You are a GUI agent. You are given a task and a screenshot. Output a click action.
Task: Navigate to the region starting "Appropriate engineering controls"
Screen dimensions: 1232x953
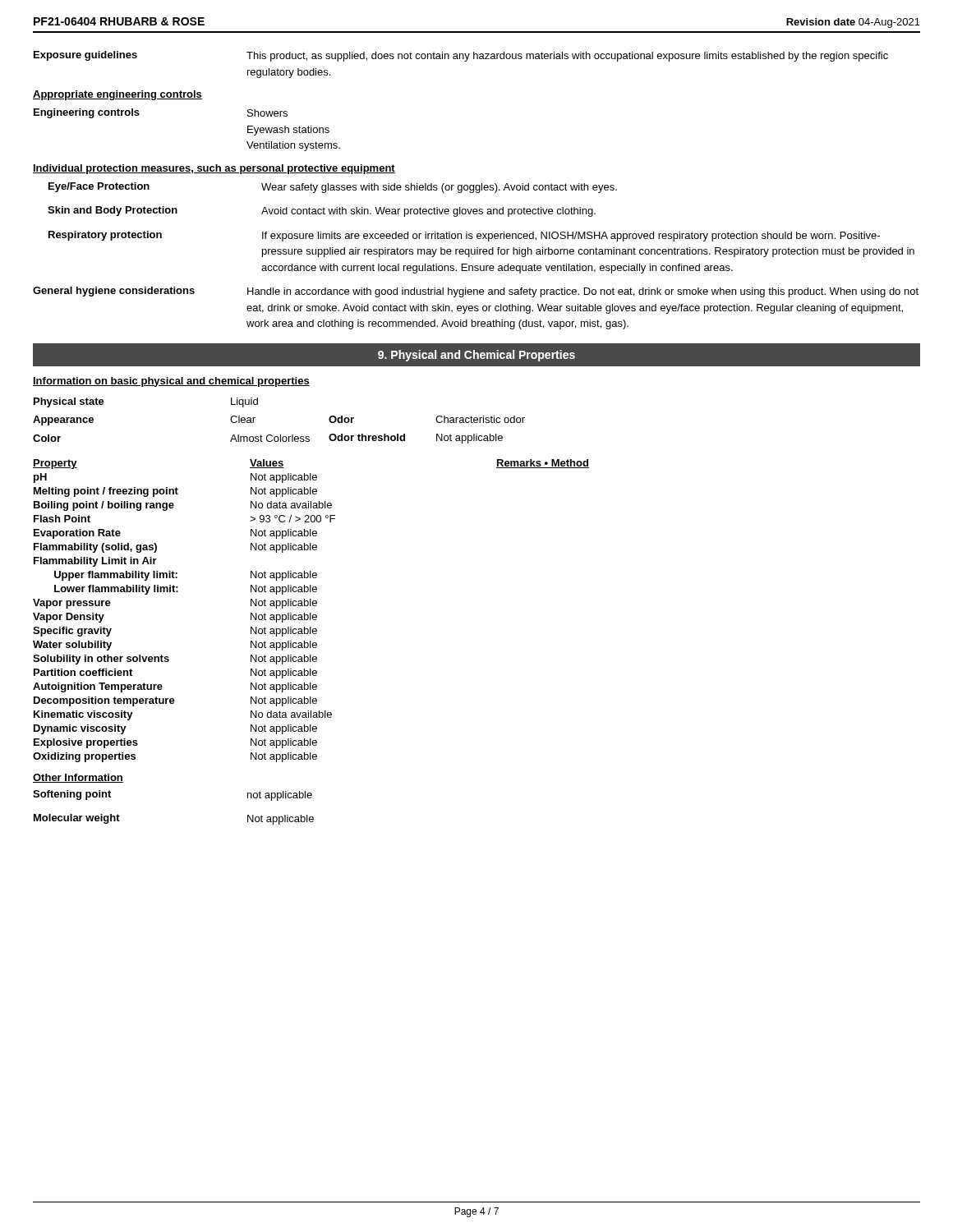click(x=117, y=95)
